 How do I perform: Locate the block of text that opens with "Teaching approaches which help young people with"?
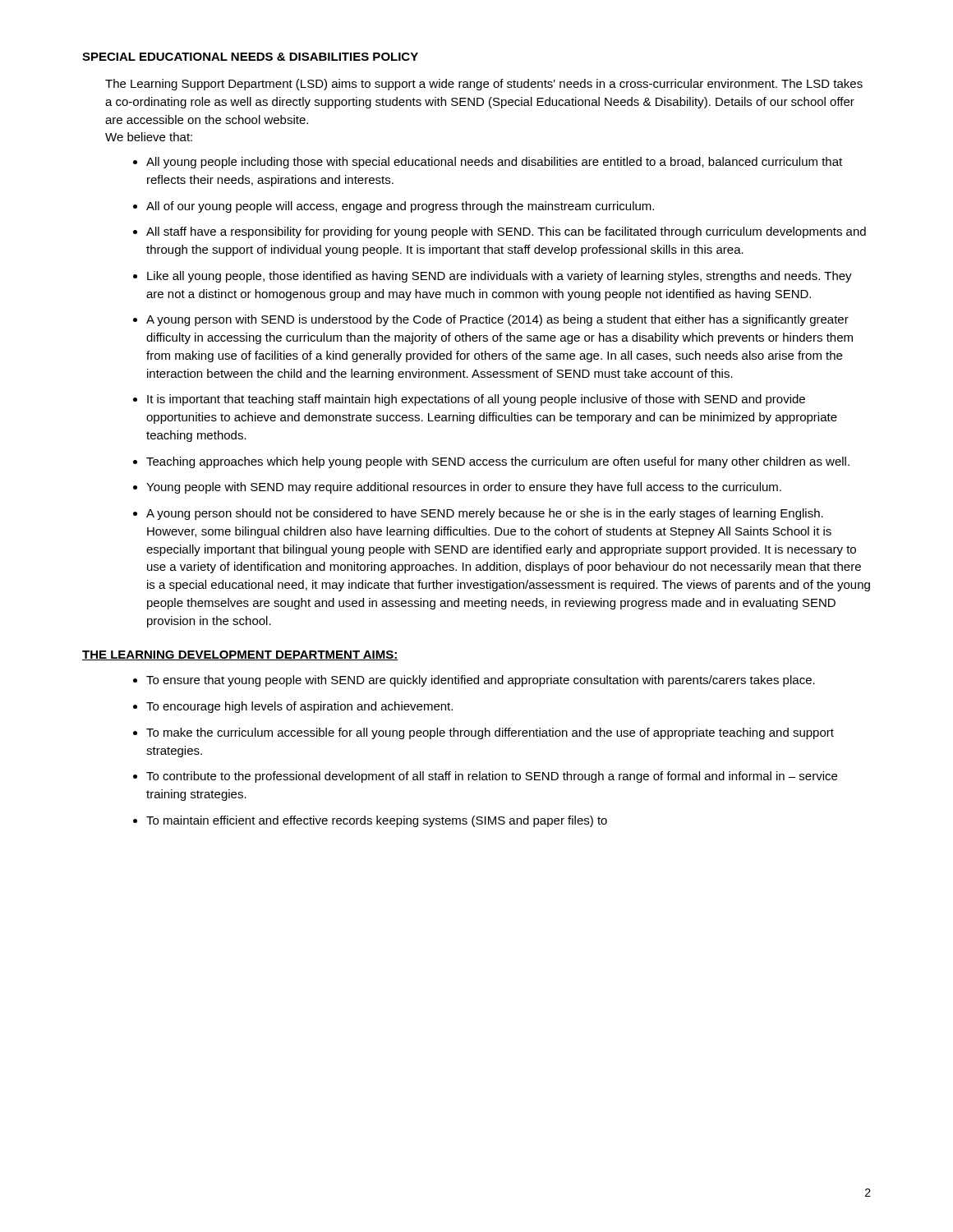click(x=498, y=461)
